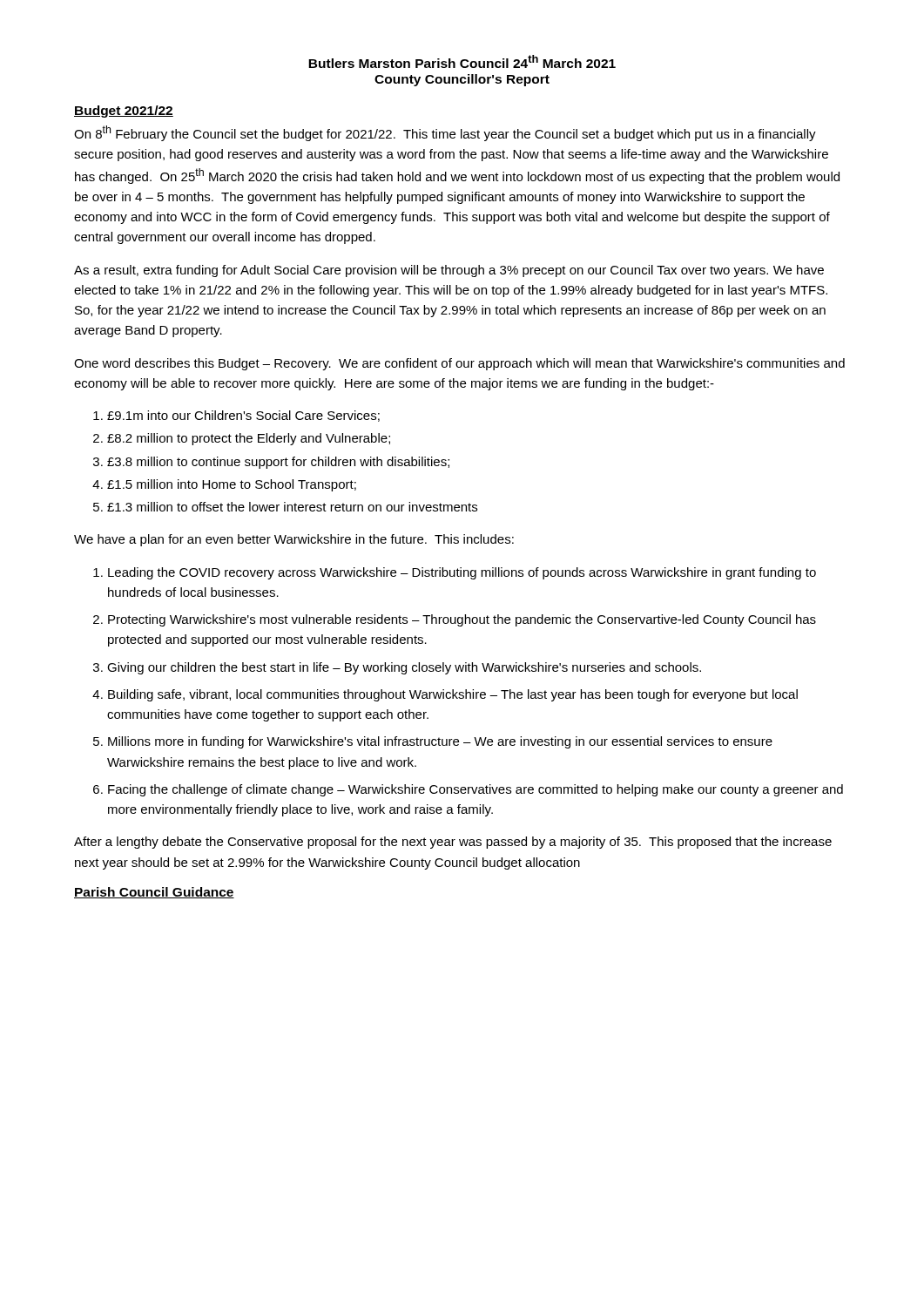The width and height of the screenshot is (924, 1307).
Task: Click on the passage starting "£8.2 million to protect the Elderly and Vulnerable;"
Action: [249, 438]
